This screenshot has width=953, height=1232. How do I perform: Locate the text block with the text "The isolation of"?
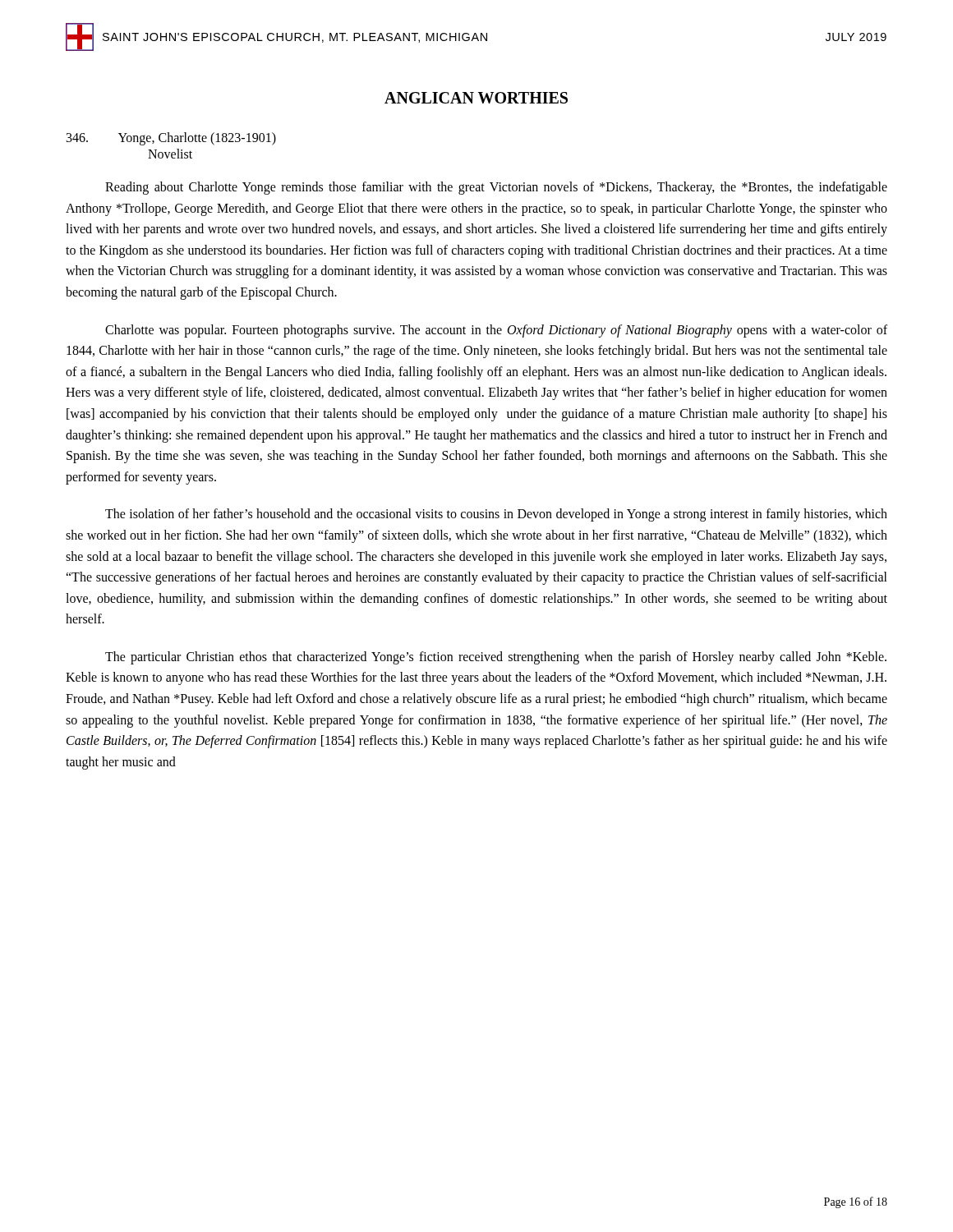476,567
